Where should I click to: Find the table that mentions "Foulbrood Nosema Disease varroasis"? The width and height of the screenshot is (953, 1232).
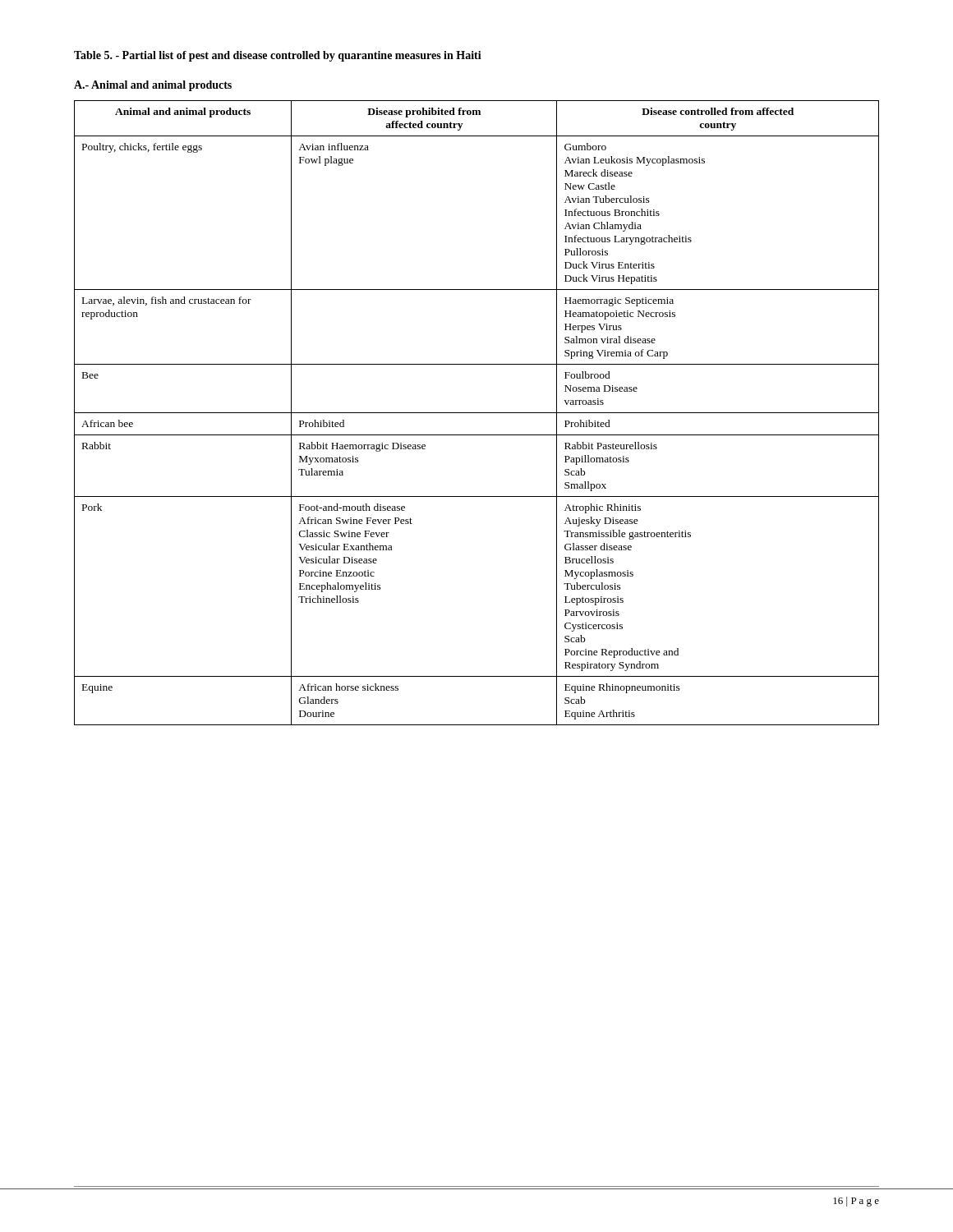pyautogui.click(x=476, y=413)
